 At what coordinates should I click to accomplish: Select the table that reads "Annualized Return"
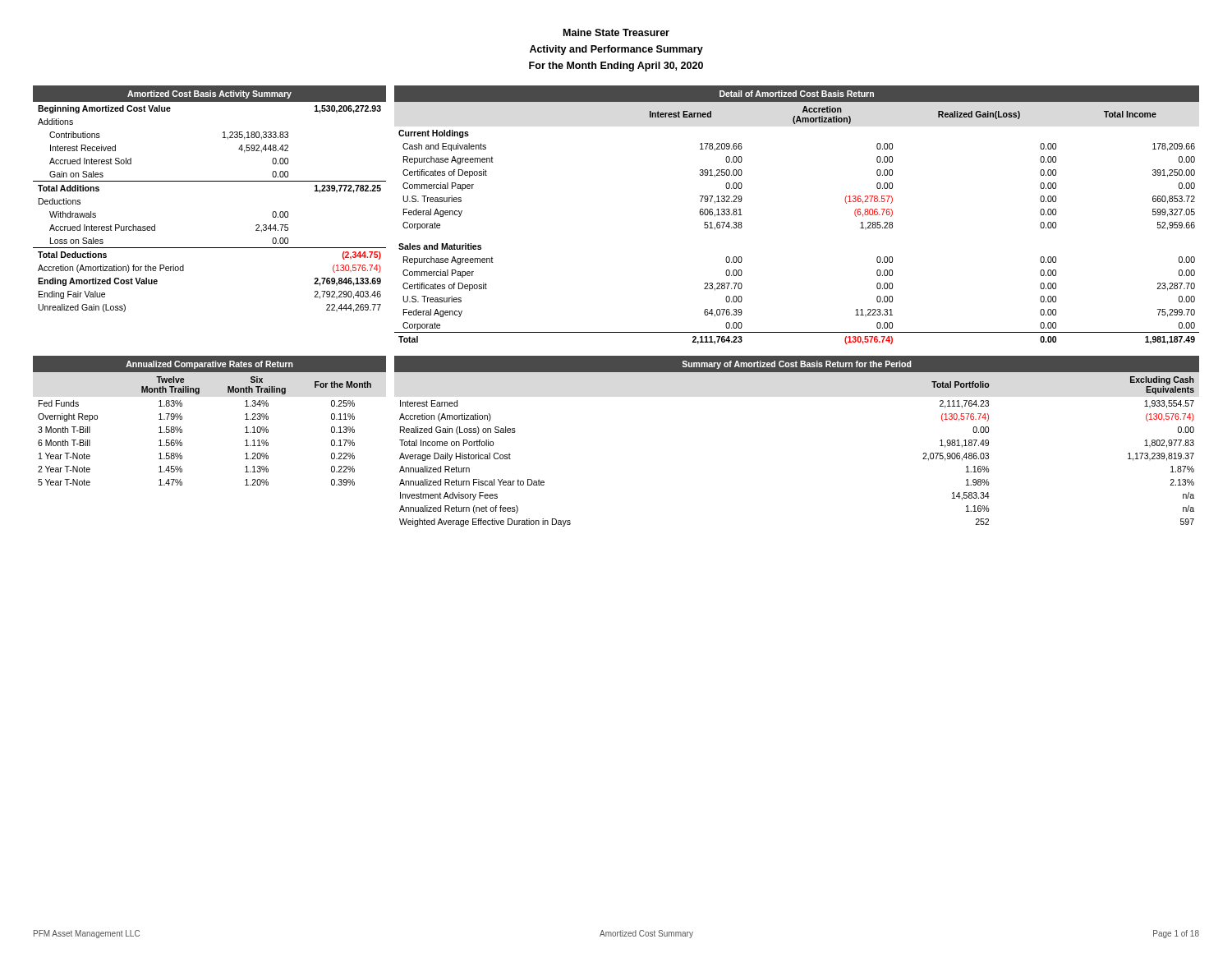tap(797, 442)
